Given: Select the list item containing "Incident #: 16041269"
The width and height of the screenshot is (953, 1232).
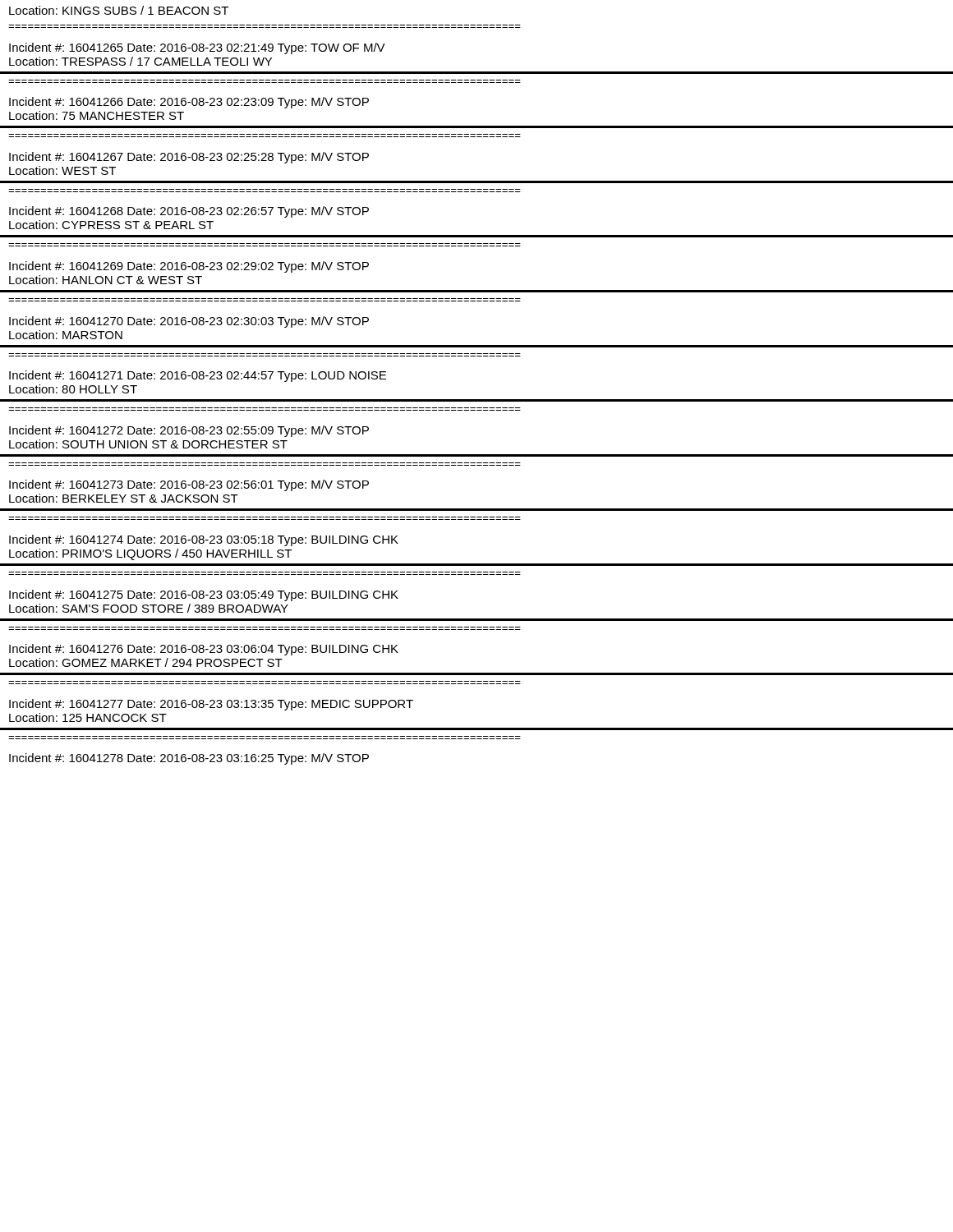Looking at the screenshot, I should coord(189,273).
